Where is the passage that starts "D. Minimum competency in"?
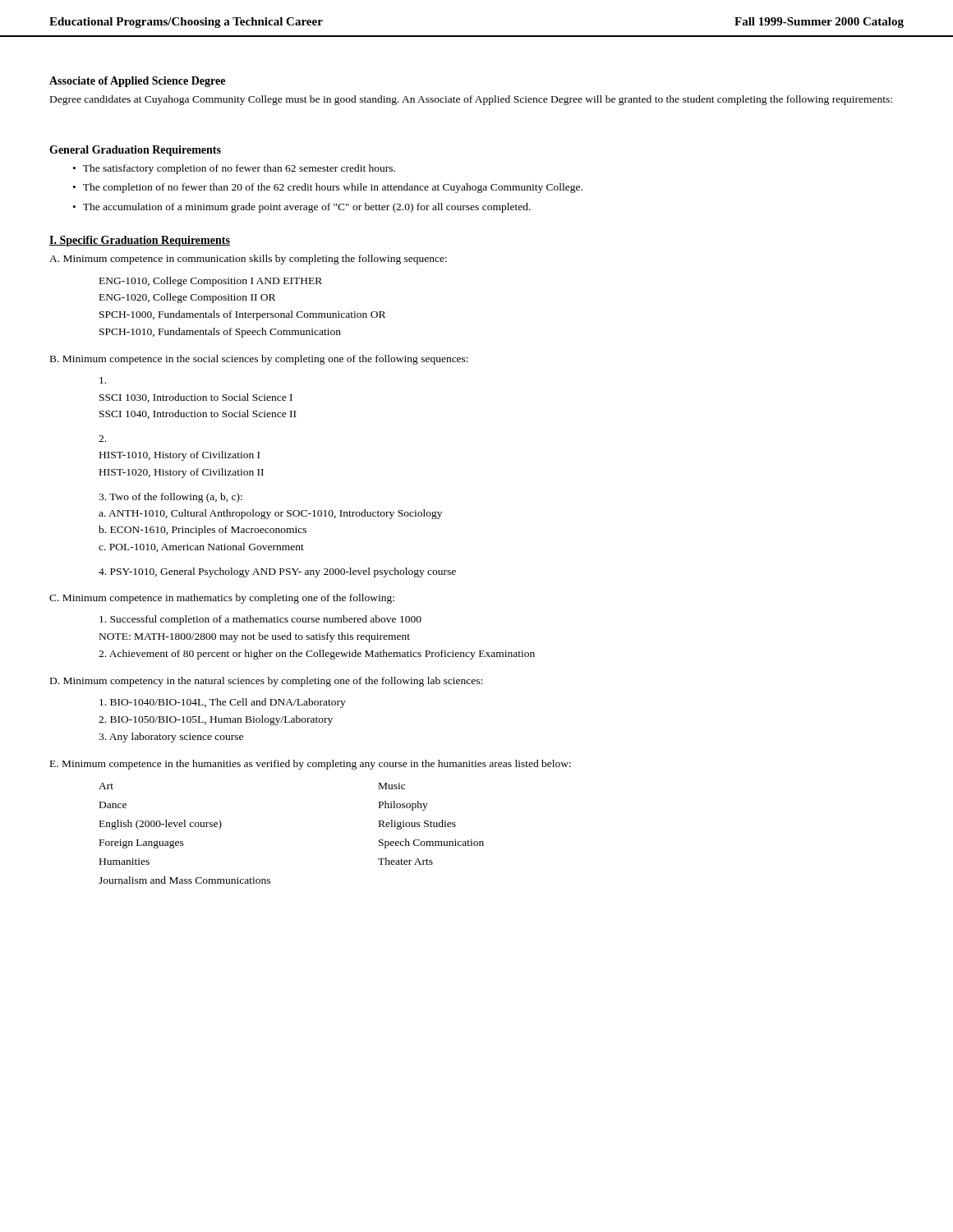 (266, 681)
